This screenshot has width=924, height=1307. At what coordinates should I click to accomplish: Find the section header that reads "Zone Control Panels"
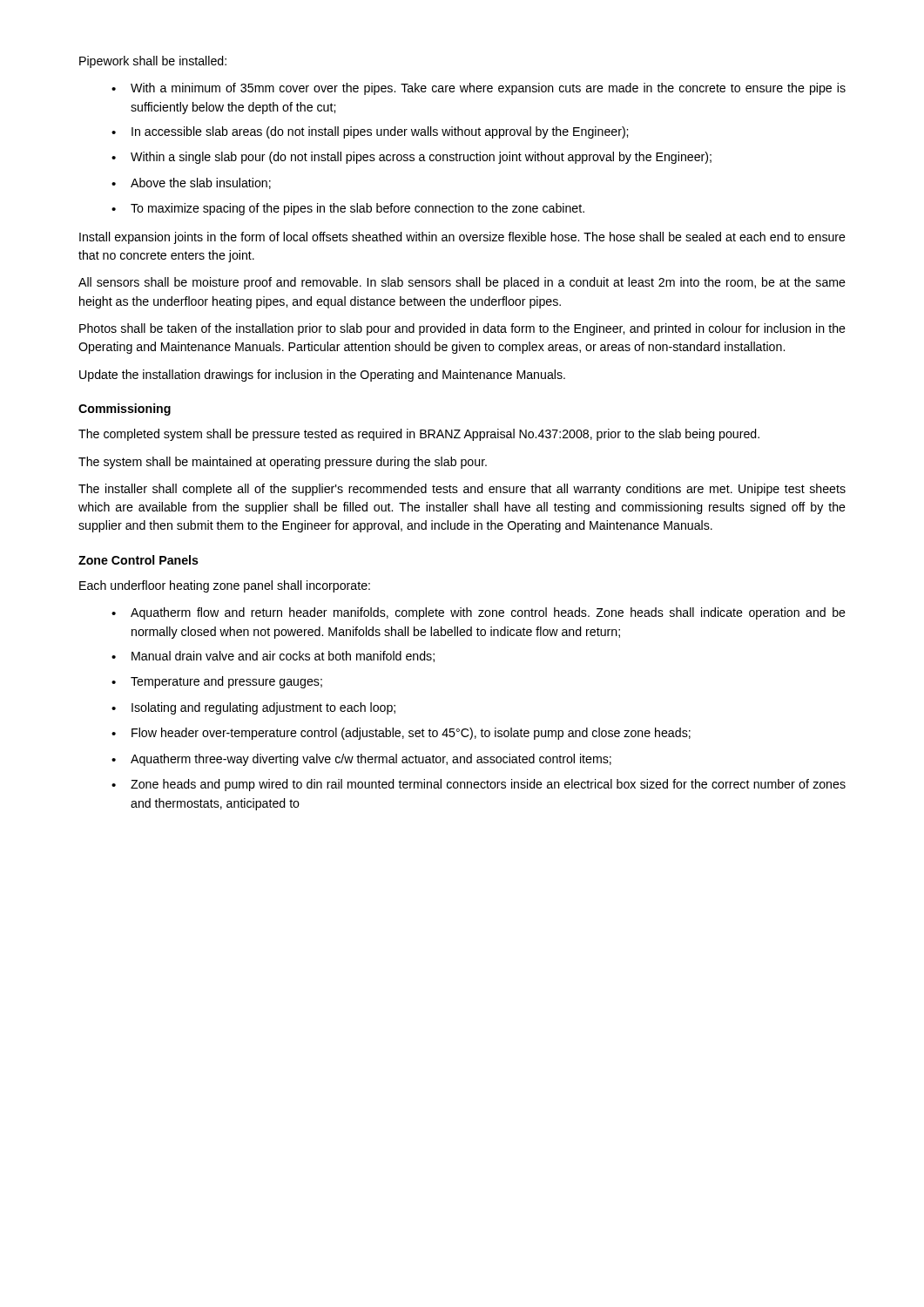[x=138, y=560]
